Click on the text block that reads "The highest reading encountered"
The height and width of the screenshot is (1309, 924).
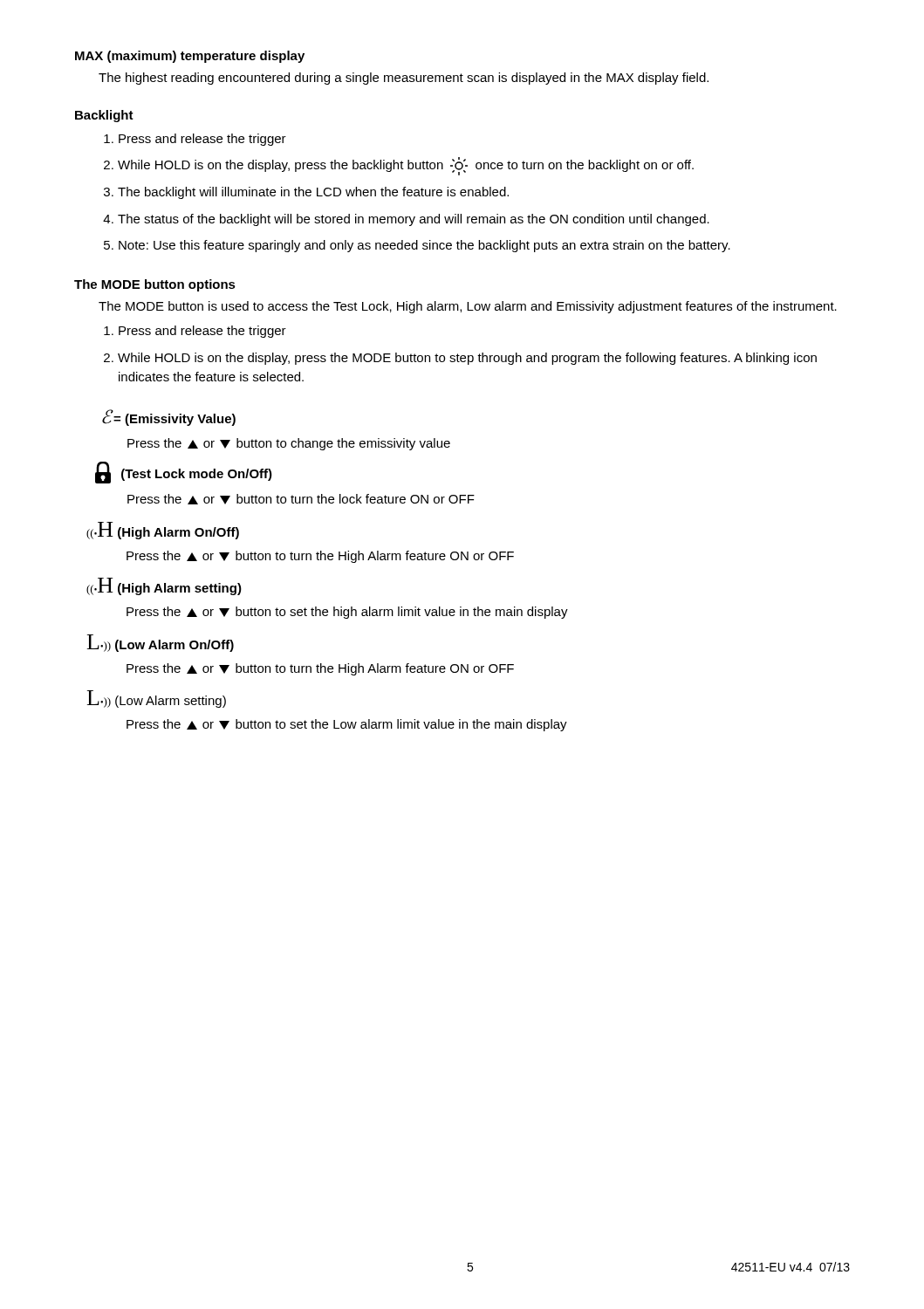404,77
